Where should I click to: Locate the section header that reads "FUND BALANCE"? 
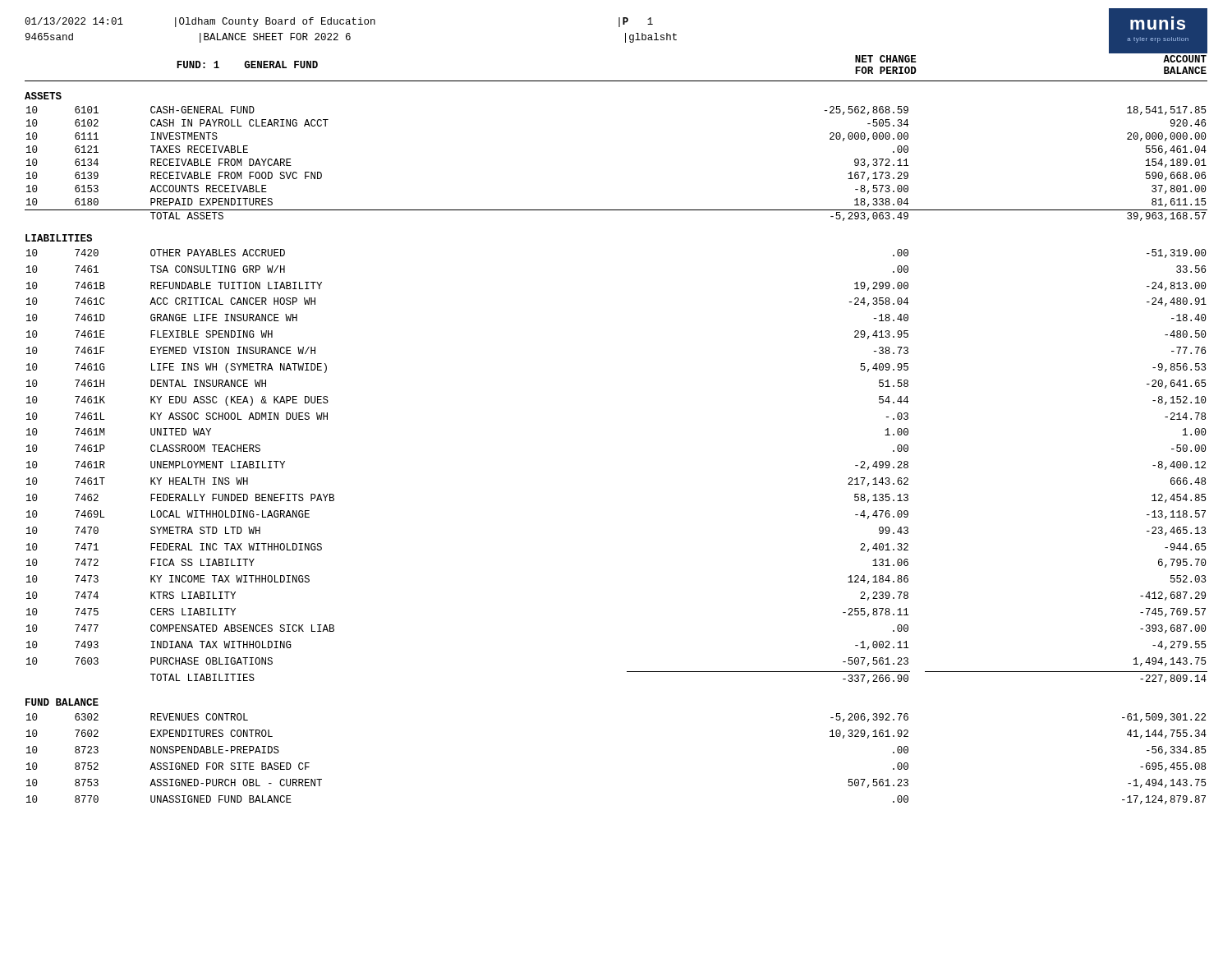coord(62,704)
